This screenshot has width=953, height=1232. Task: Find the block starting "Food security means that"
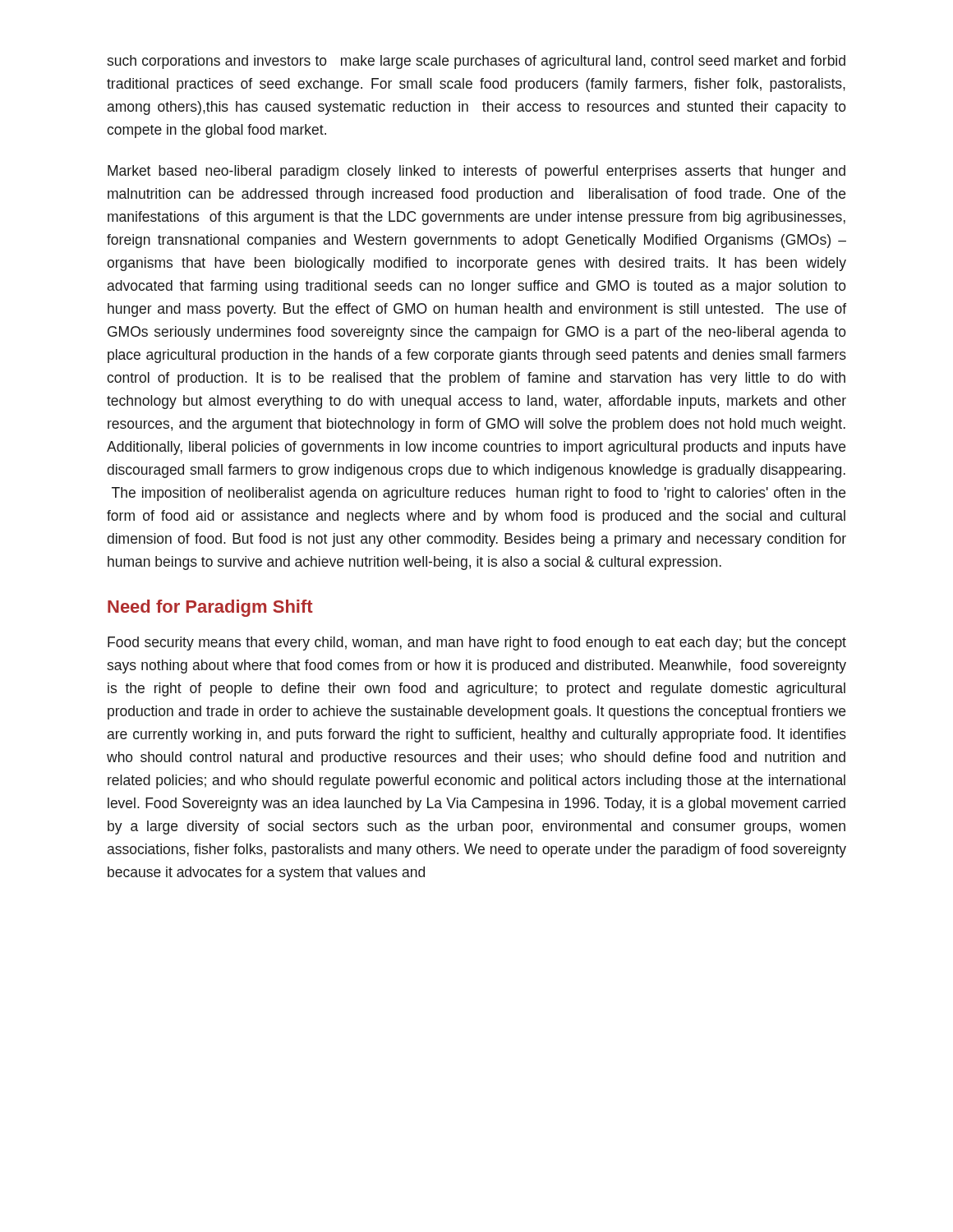point(476,757)
